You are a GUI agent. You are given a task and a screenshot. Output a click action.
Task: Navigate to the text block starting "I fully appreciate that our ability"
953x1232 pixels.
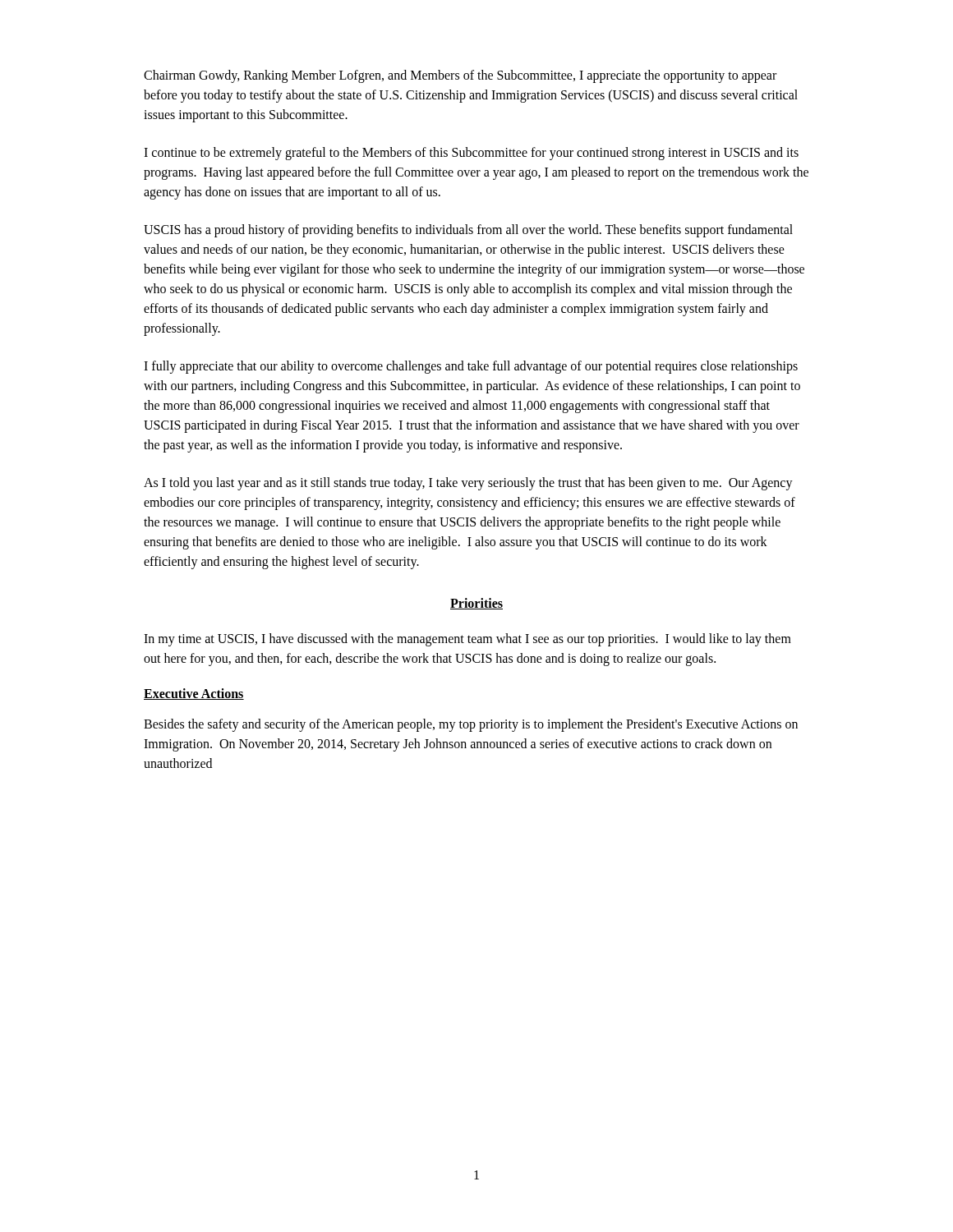472,405
